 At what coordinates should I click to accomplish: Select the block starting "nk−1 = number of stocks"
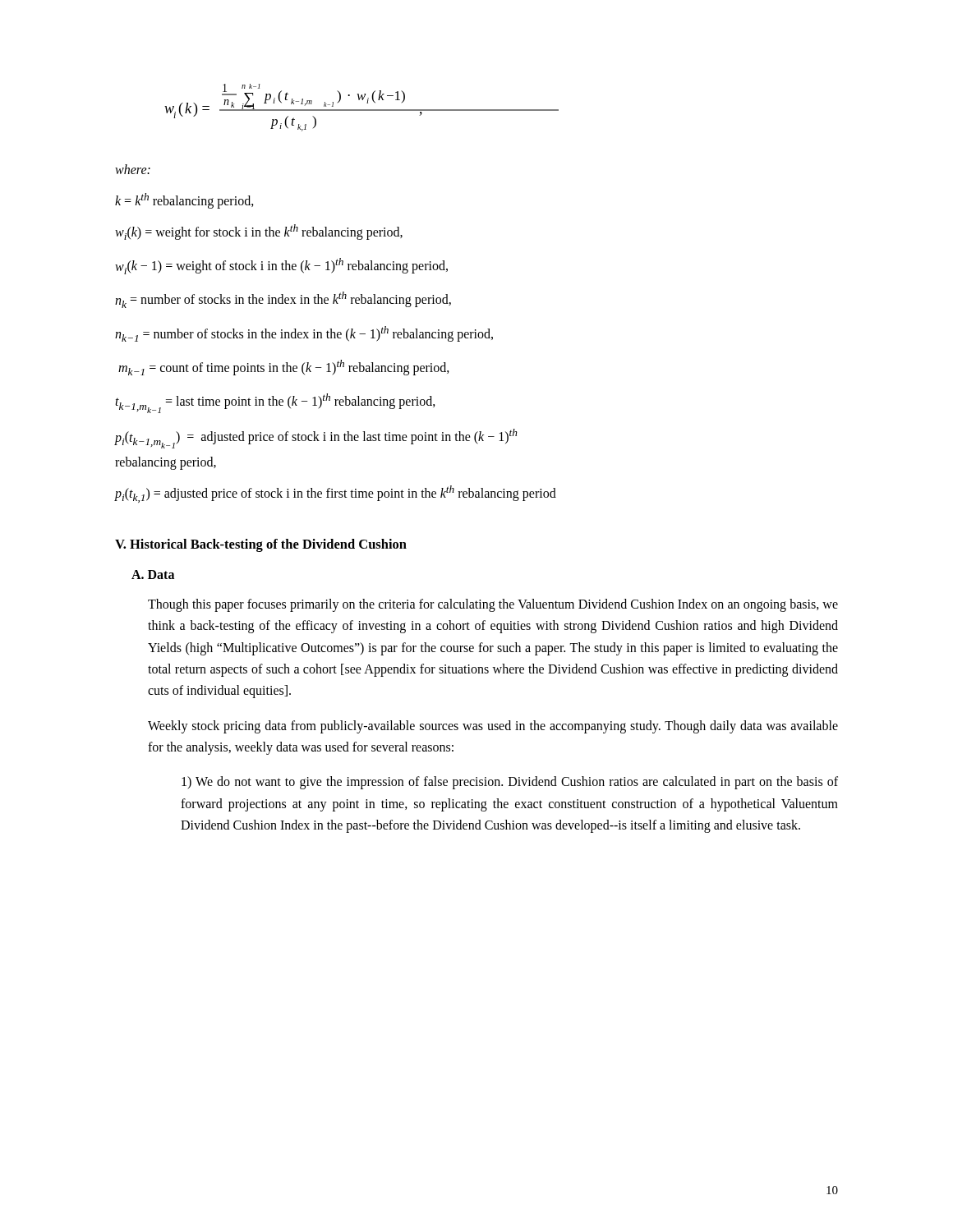coord(304,334)
